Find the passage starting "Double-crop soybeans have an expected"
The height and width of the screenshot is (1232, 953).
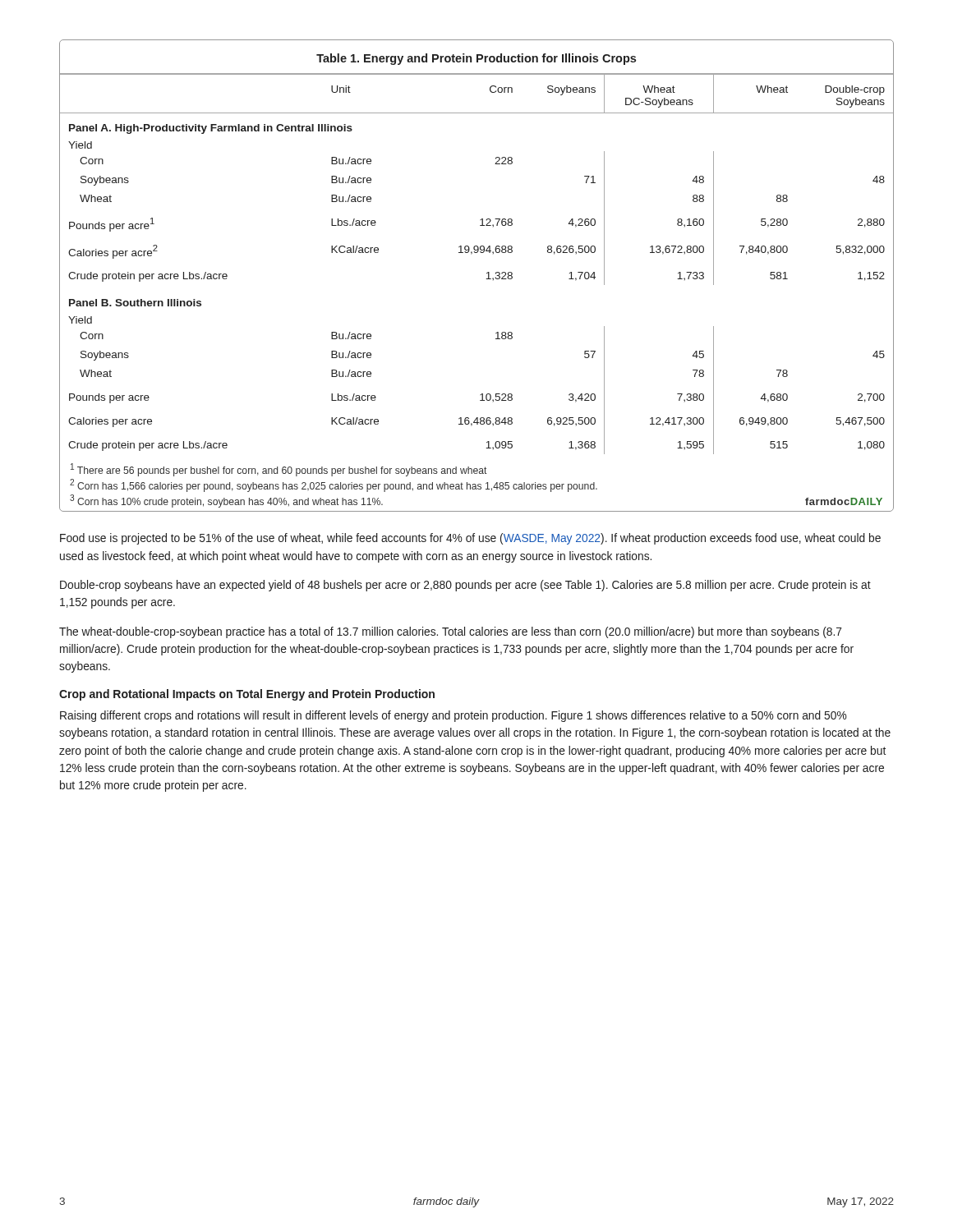[465, 594]
